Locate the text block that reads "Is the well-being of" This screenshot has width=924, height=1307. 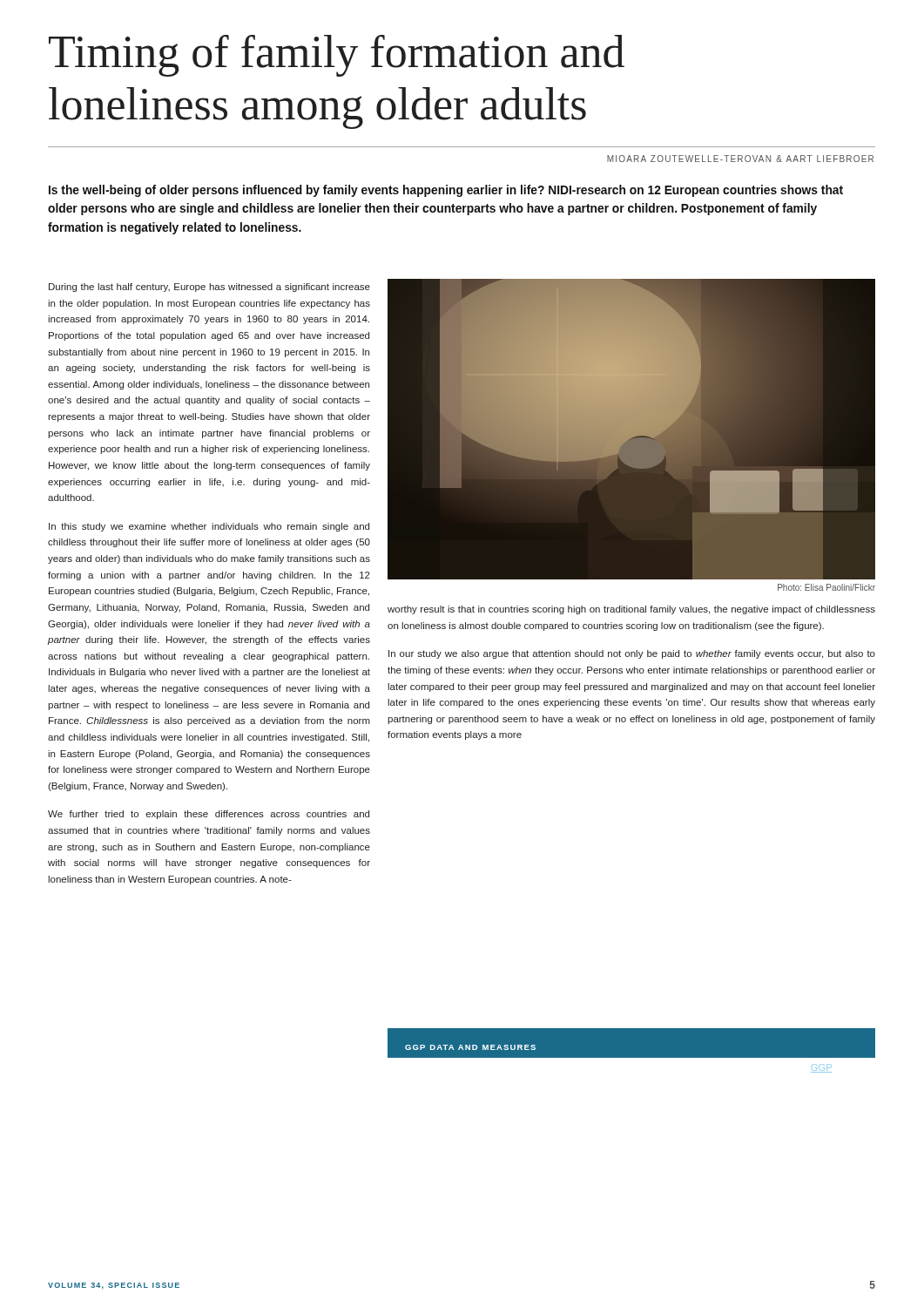click(462, 209)
